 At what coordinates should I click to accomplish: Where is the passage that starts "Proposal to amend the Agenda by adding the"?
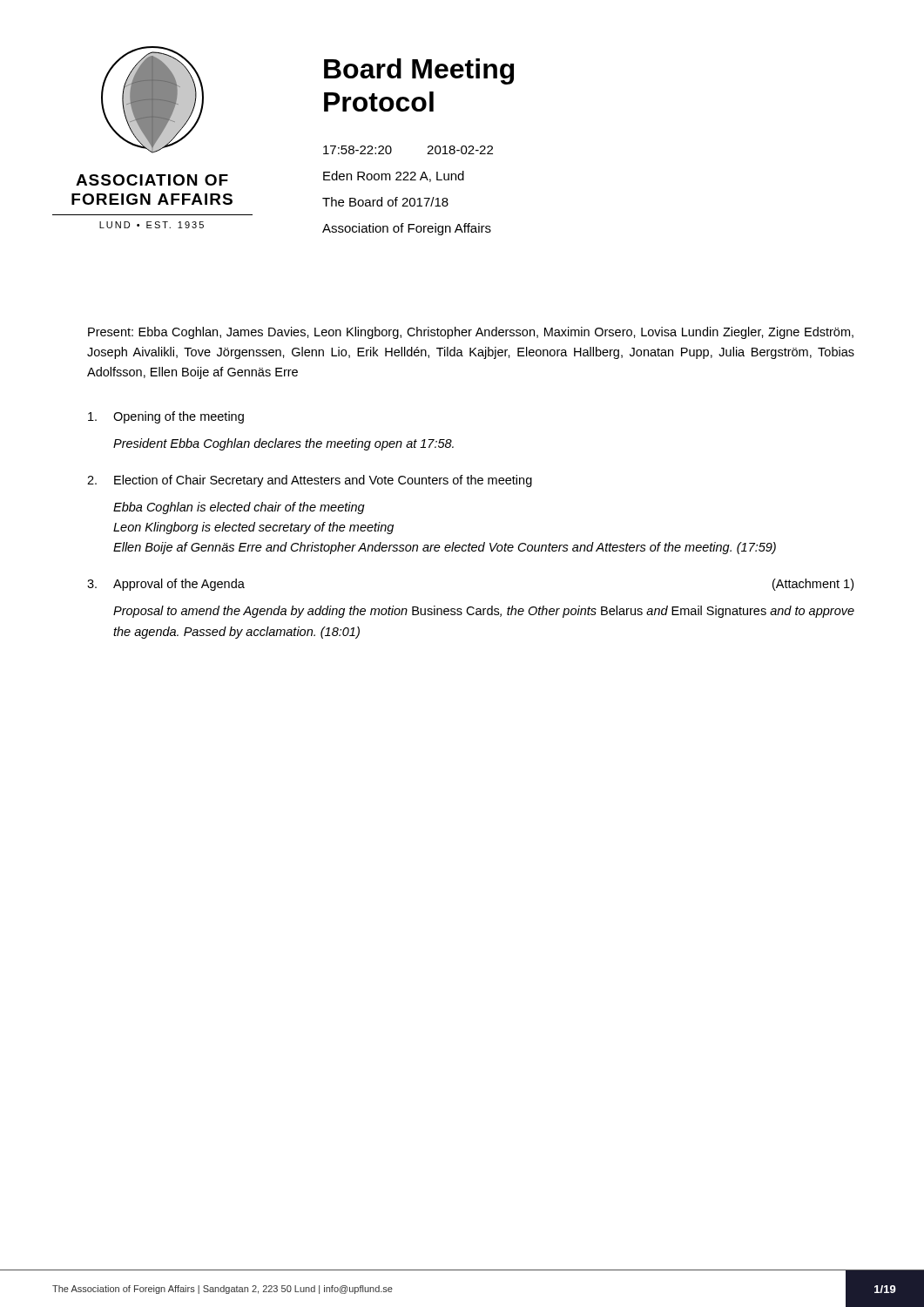click(x=484, y=621)
